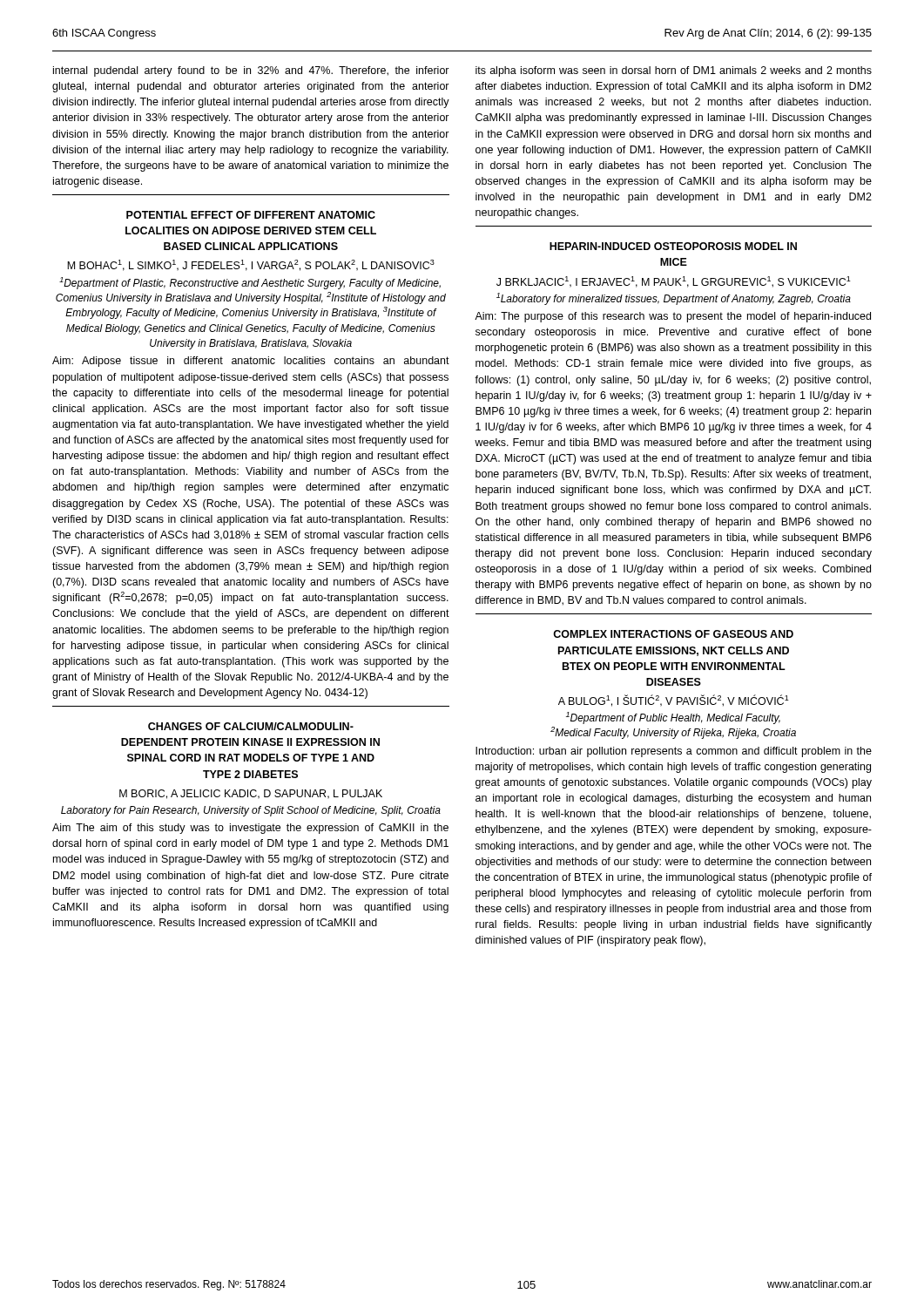Select the section header with the text "CHANGES OF CALCIUM/CALMODULIN-"
924x1307 pixels.
[251, 751]
